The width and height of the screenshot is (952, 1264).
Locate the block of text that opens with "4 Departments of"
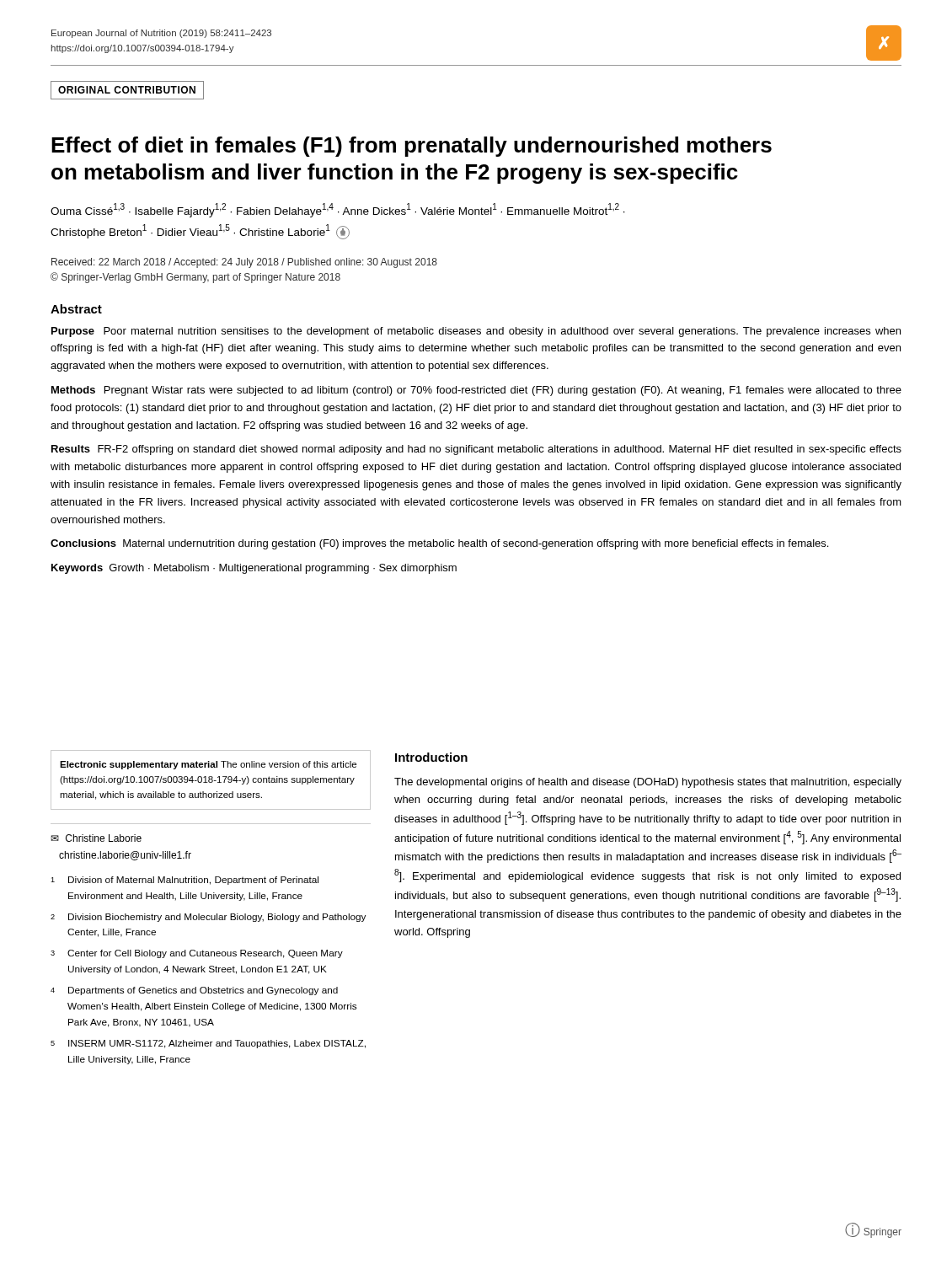pos(211,1006)
